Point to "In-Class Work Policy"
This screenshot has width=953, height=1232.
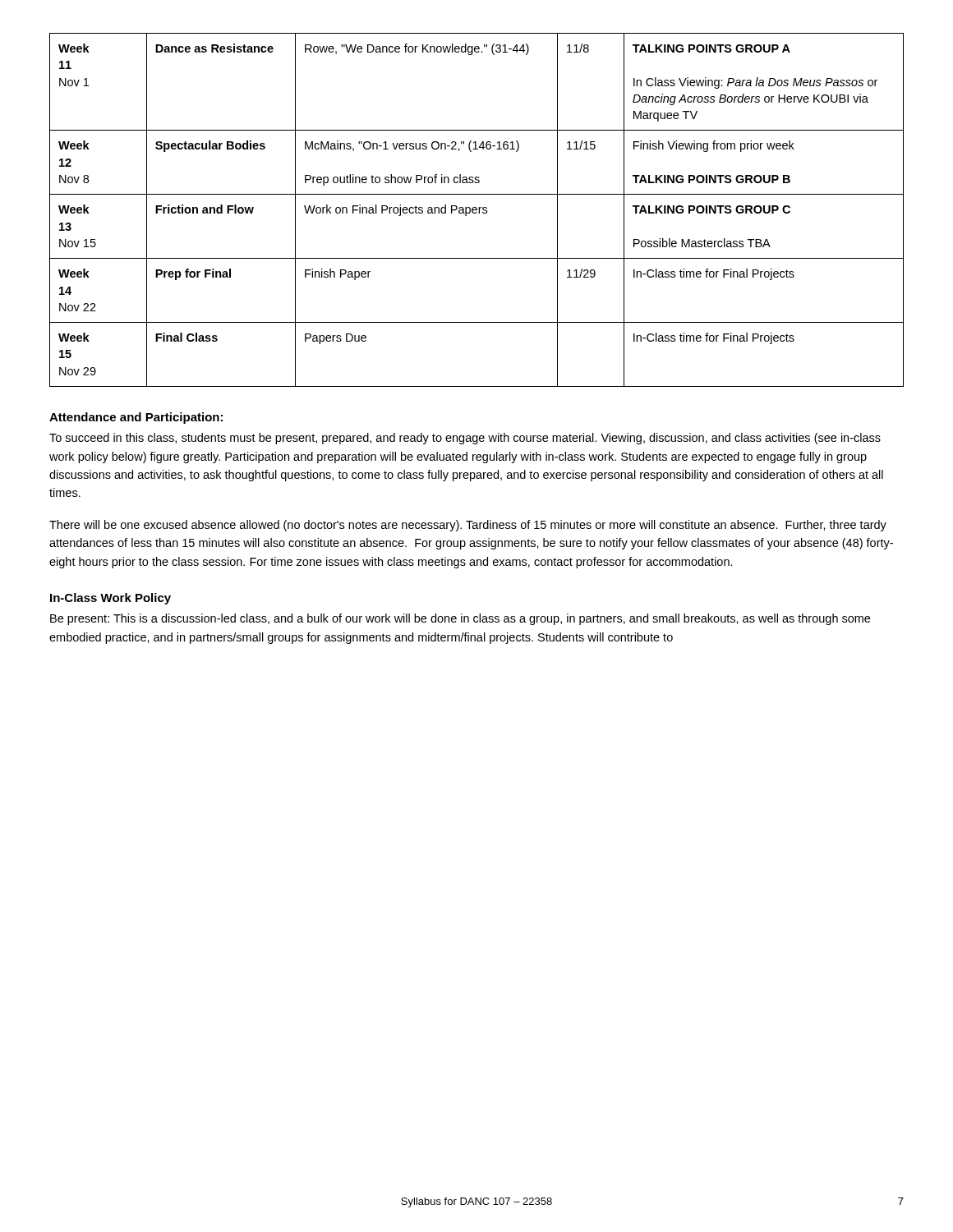pyautogui.click(x=110, y=598)
